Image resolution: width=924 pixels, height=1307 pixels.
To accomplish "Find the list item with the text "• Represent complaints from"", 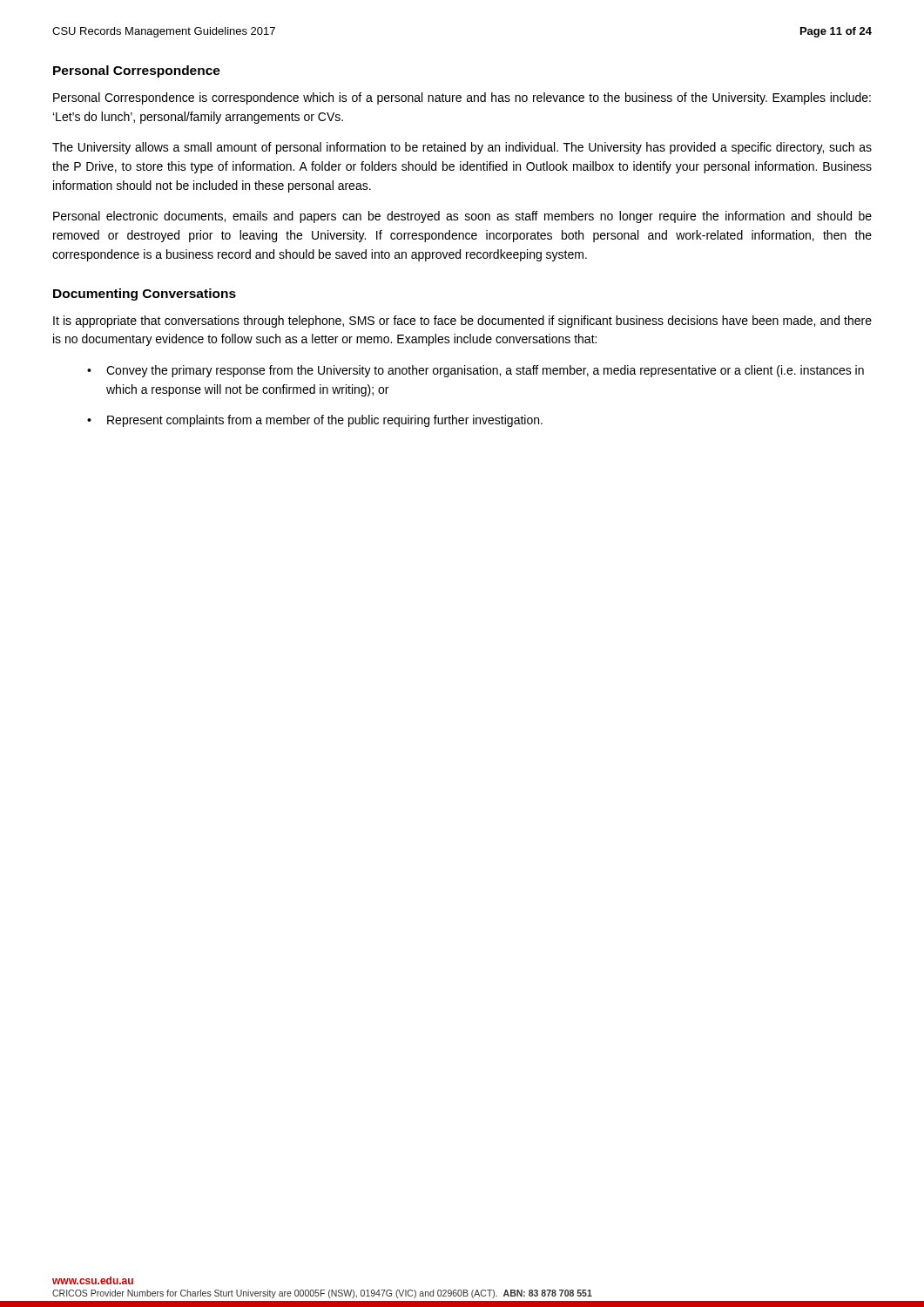I will click(315, 421).
